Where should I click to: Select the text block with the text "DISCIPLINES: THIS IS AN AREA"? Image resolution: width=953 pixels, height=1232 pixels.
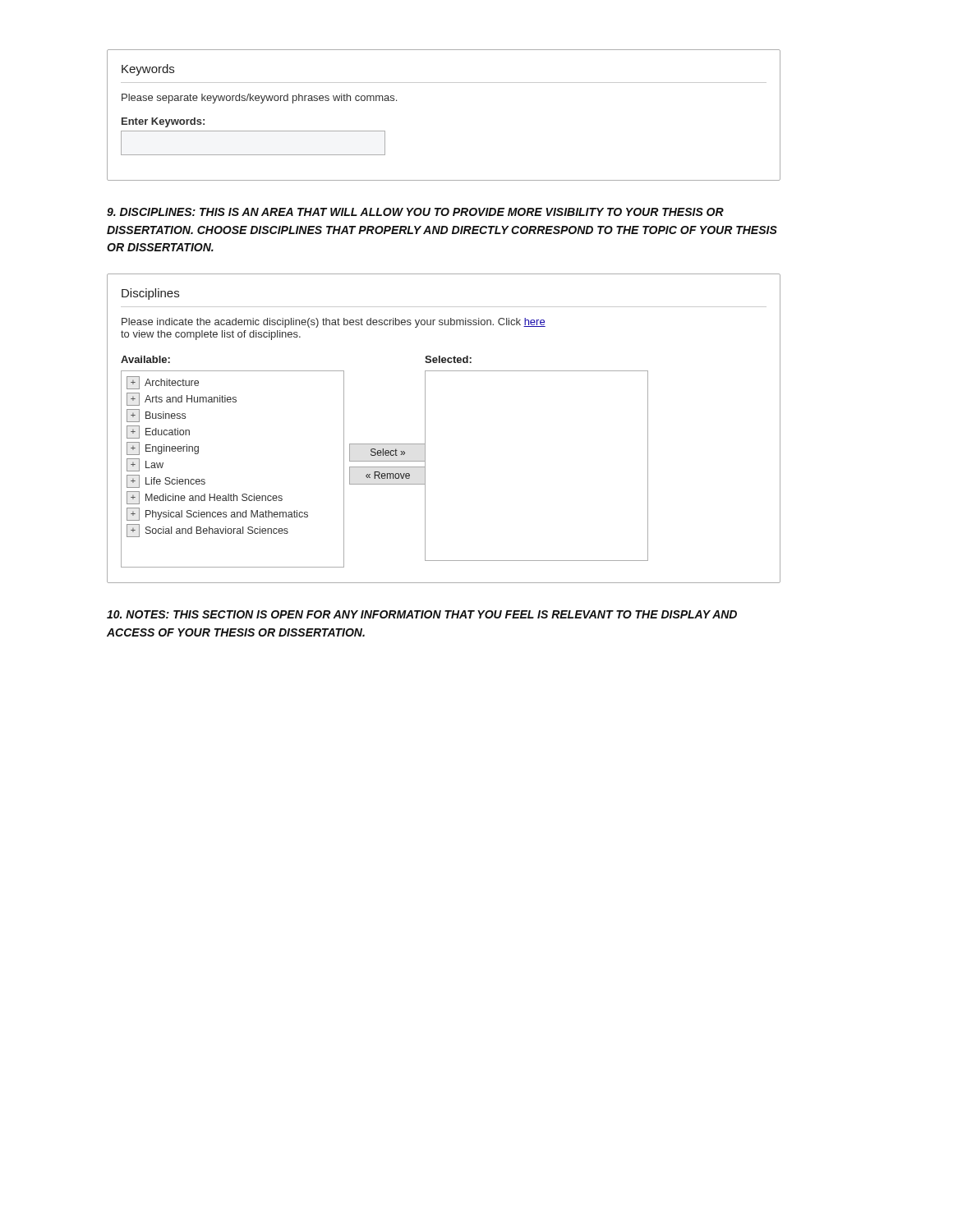coord(442,230)
